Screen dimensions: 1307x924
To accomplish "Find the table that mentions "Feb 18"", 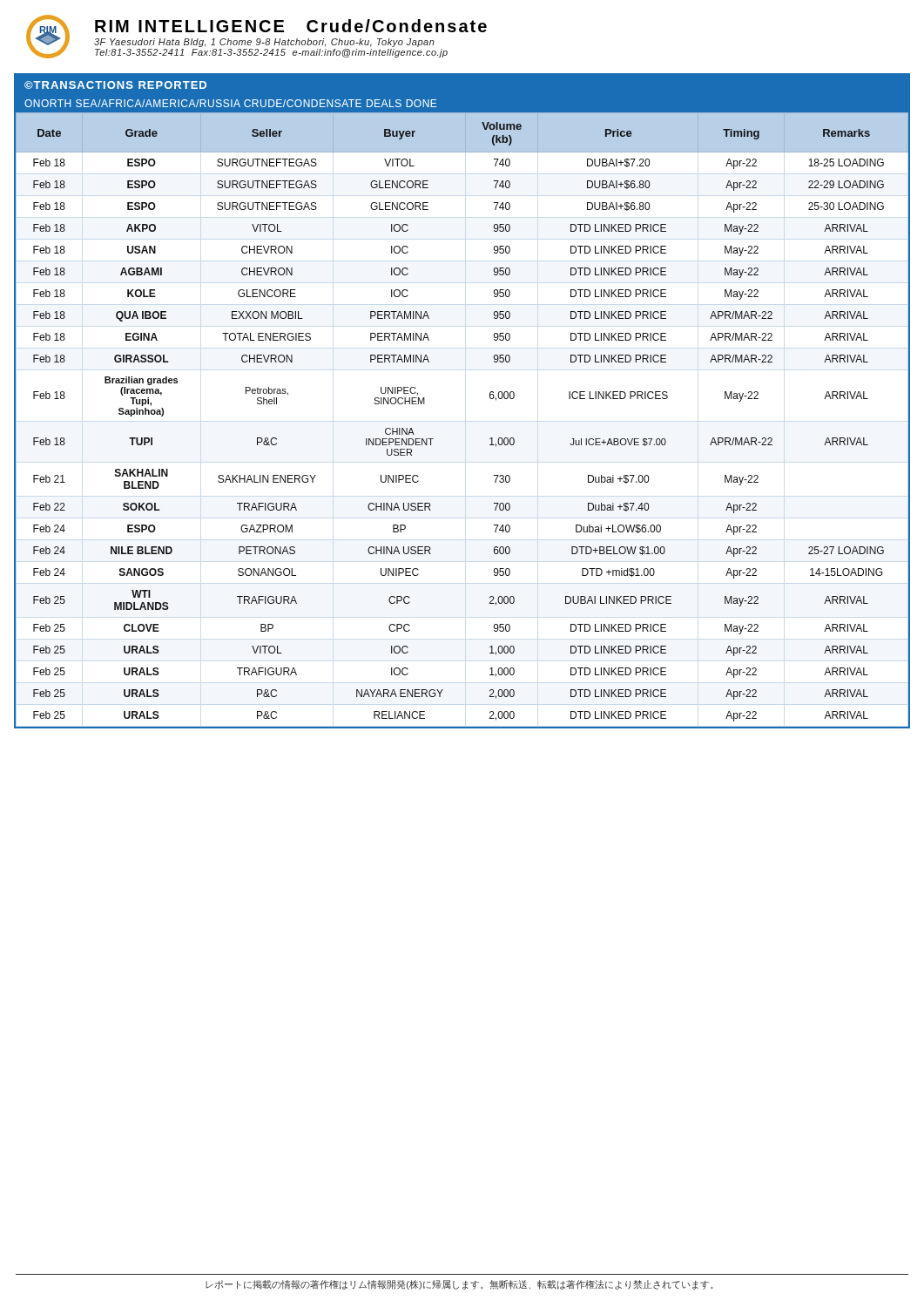I will coord(462,420).
